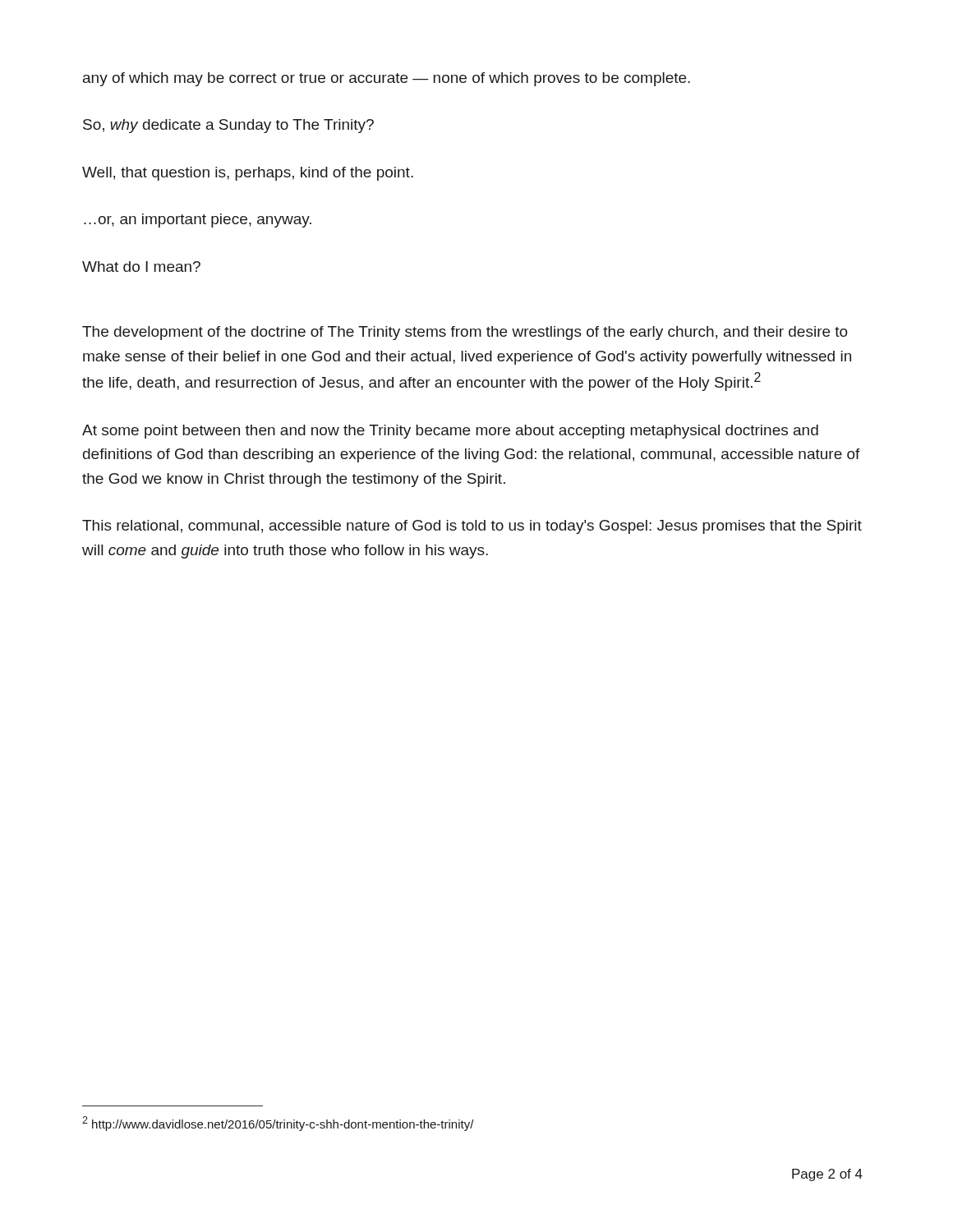Find "…or, an important piece, anyway." on this page
This screenshot has height=1232, width=953.
[x=197, y=219]
